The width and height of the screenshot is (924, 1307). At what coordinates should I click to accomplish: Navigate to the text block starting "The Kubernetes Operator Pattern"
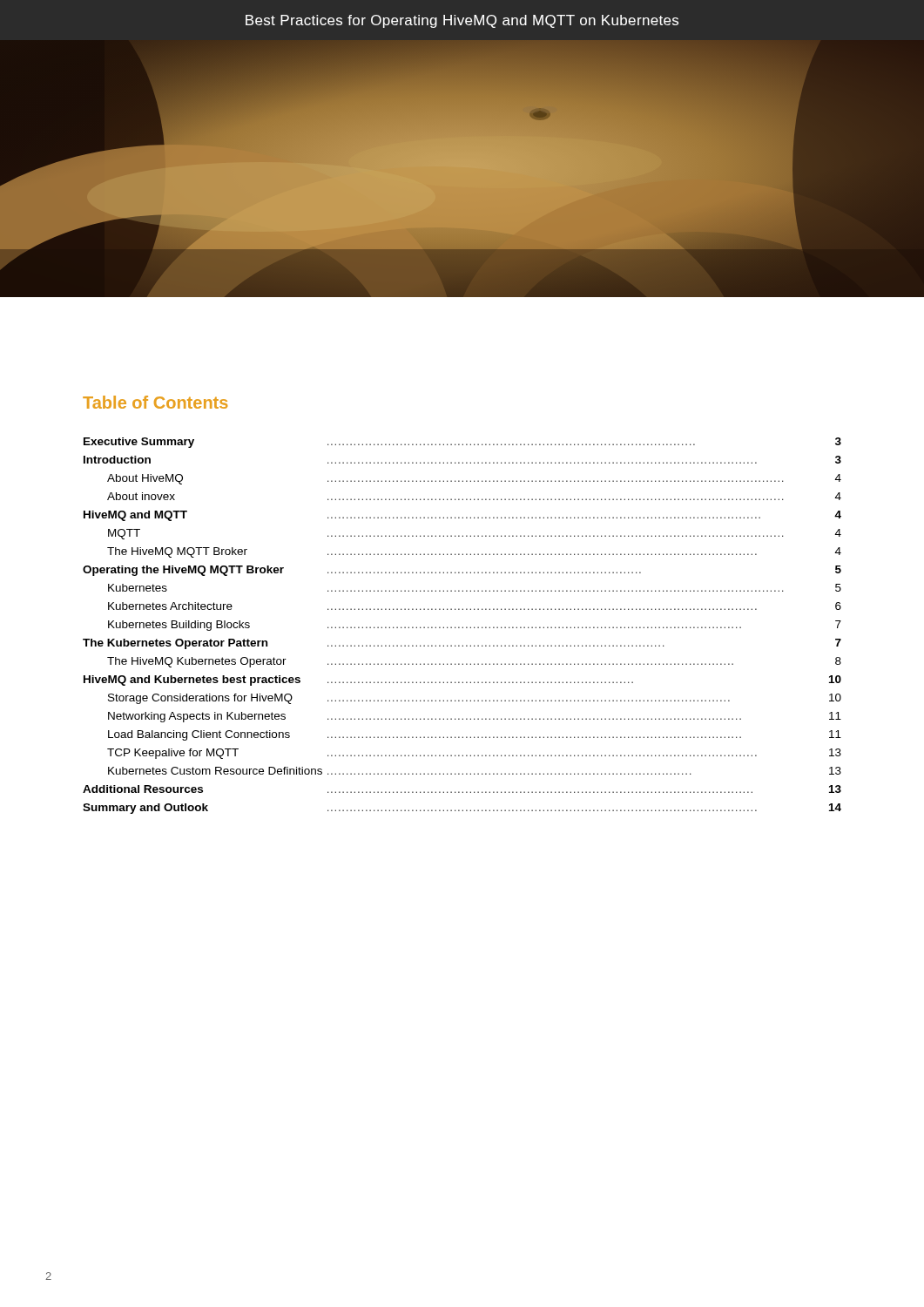462,643
